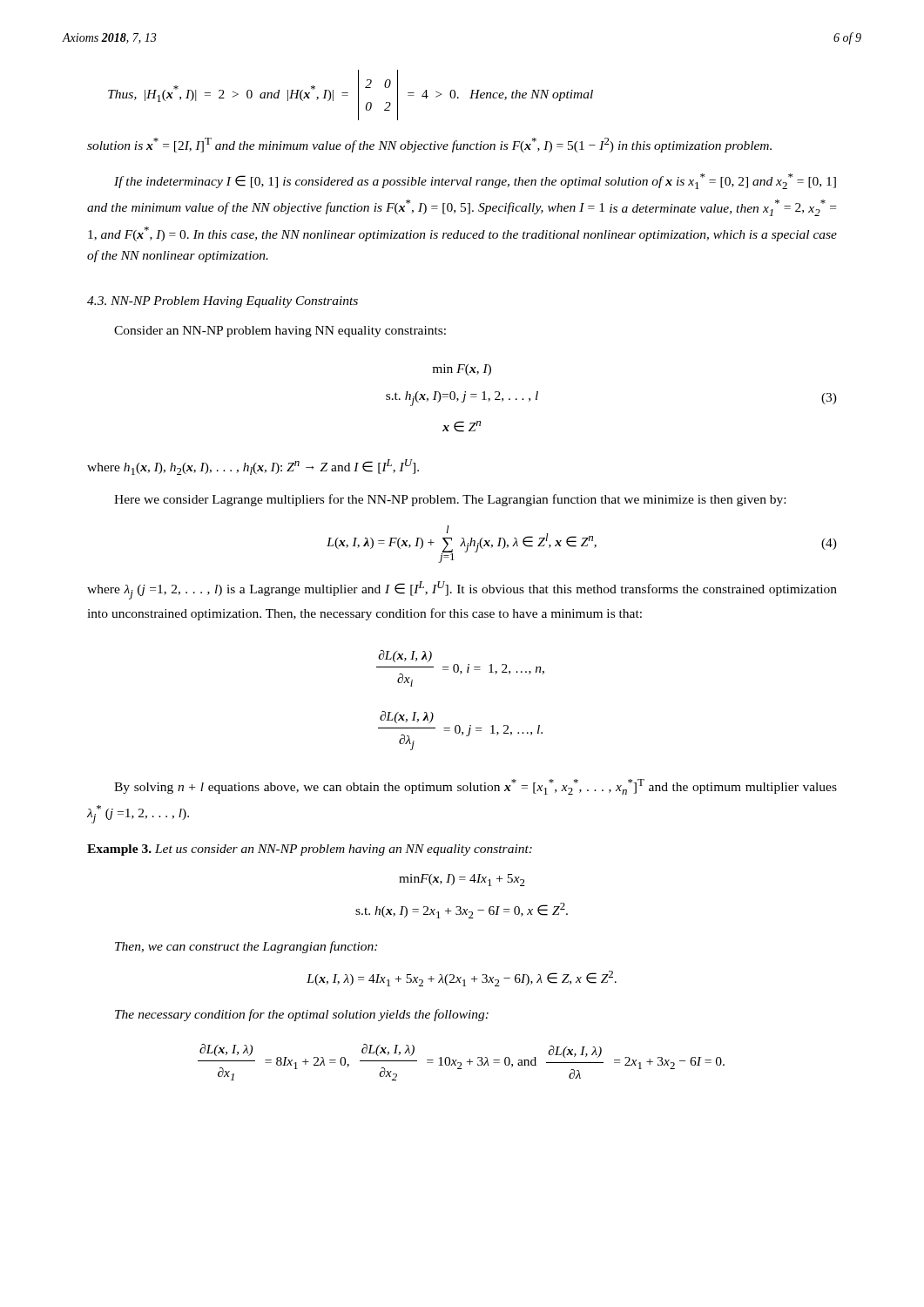This screenshot has height=1307, width=924.
Task: Click on the element starting "Consider an NN-NP problem having NN equality constraints:"
Action: tap(280, 330)
